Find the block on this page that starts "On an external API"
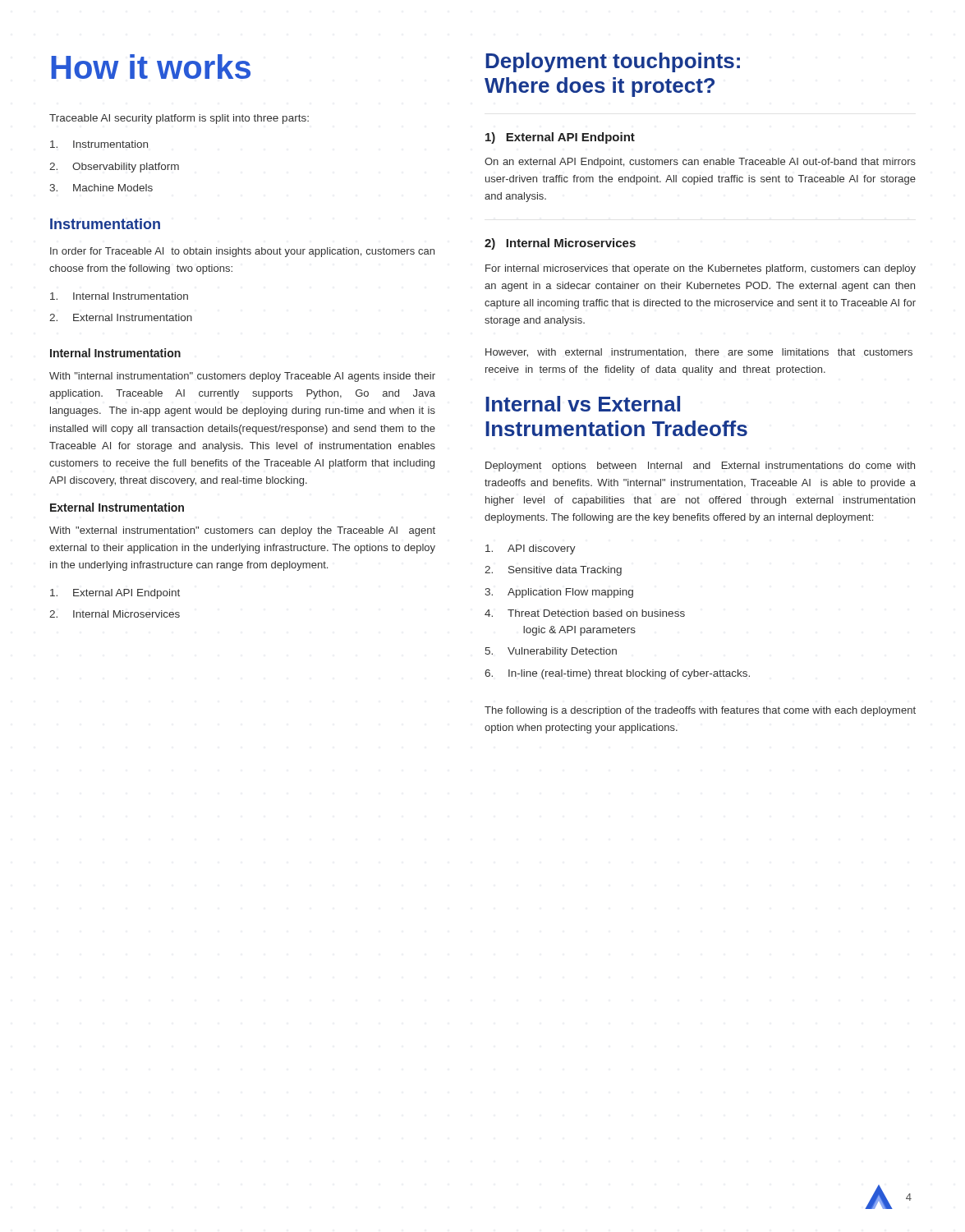Image resolution: width=965 pixels, height=1232 pixels. (700, 179)
